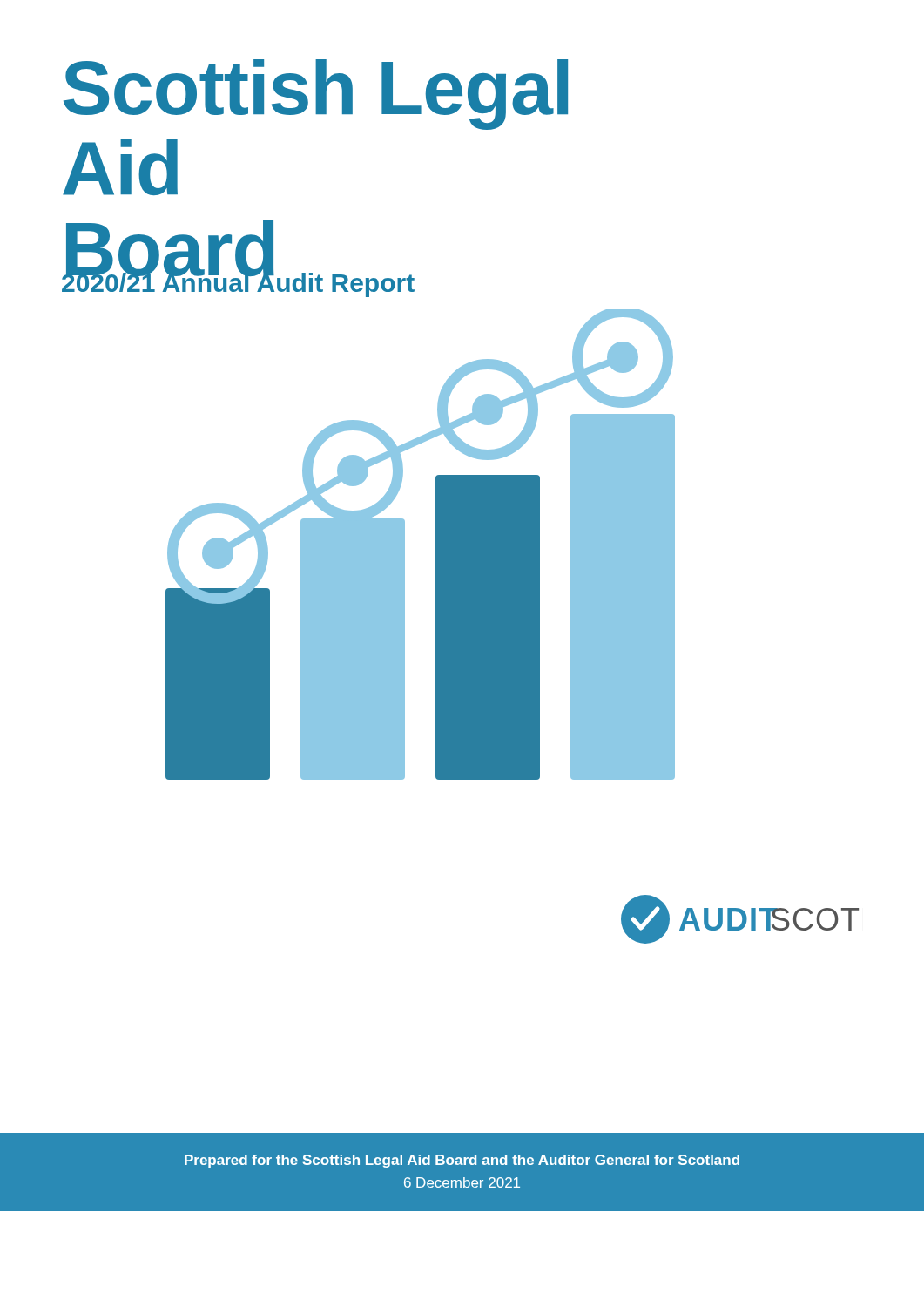Locate the illustration
Screen dimensions: 1307x924
tap(453, 558)
